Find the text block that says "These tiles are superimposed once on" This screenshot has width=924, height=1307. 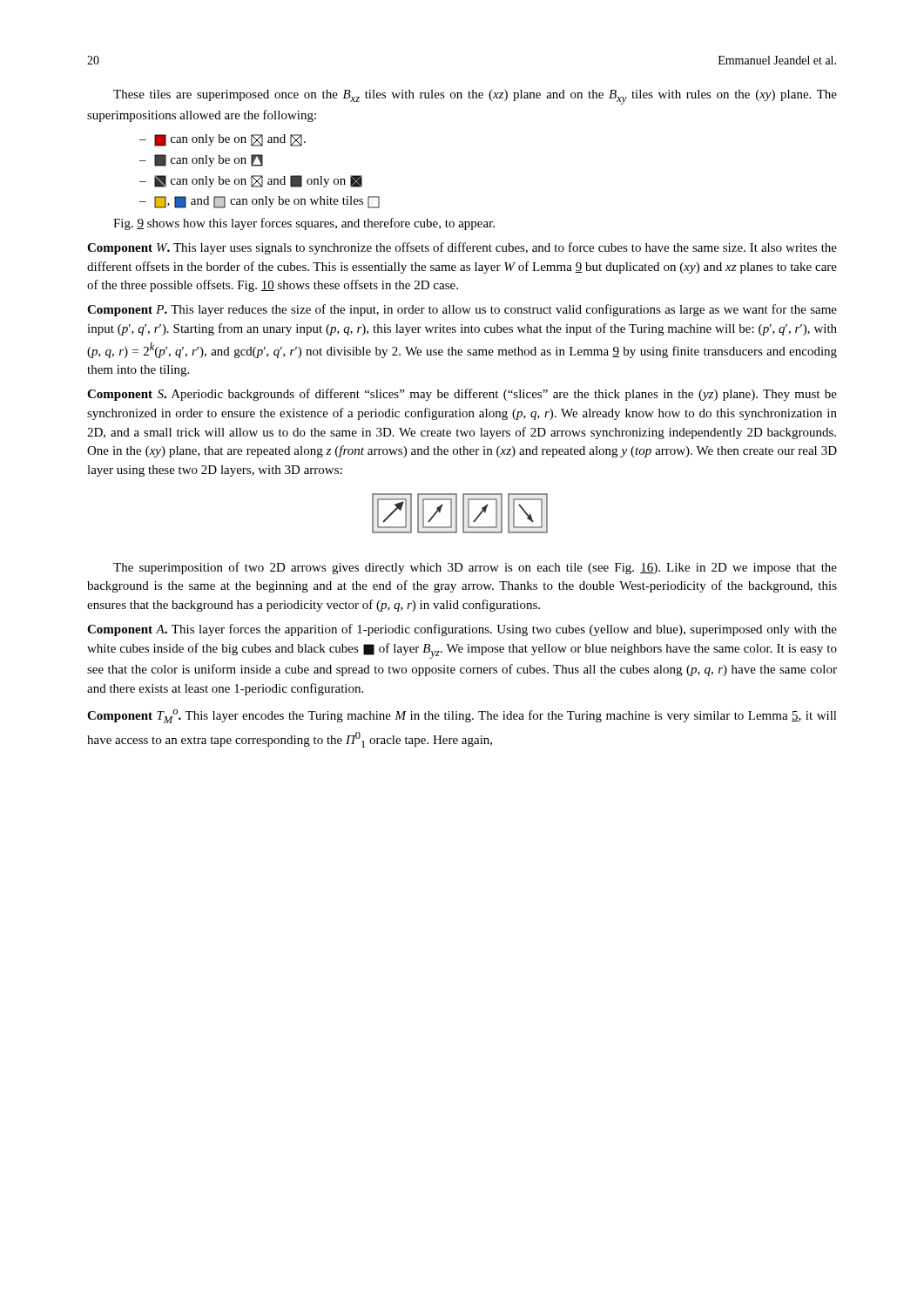pos(462,105)
